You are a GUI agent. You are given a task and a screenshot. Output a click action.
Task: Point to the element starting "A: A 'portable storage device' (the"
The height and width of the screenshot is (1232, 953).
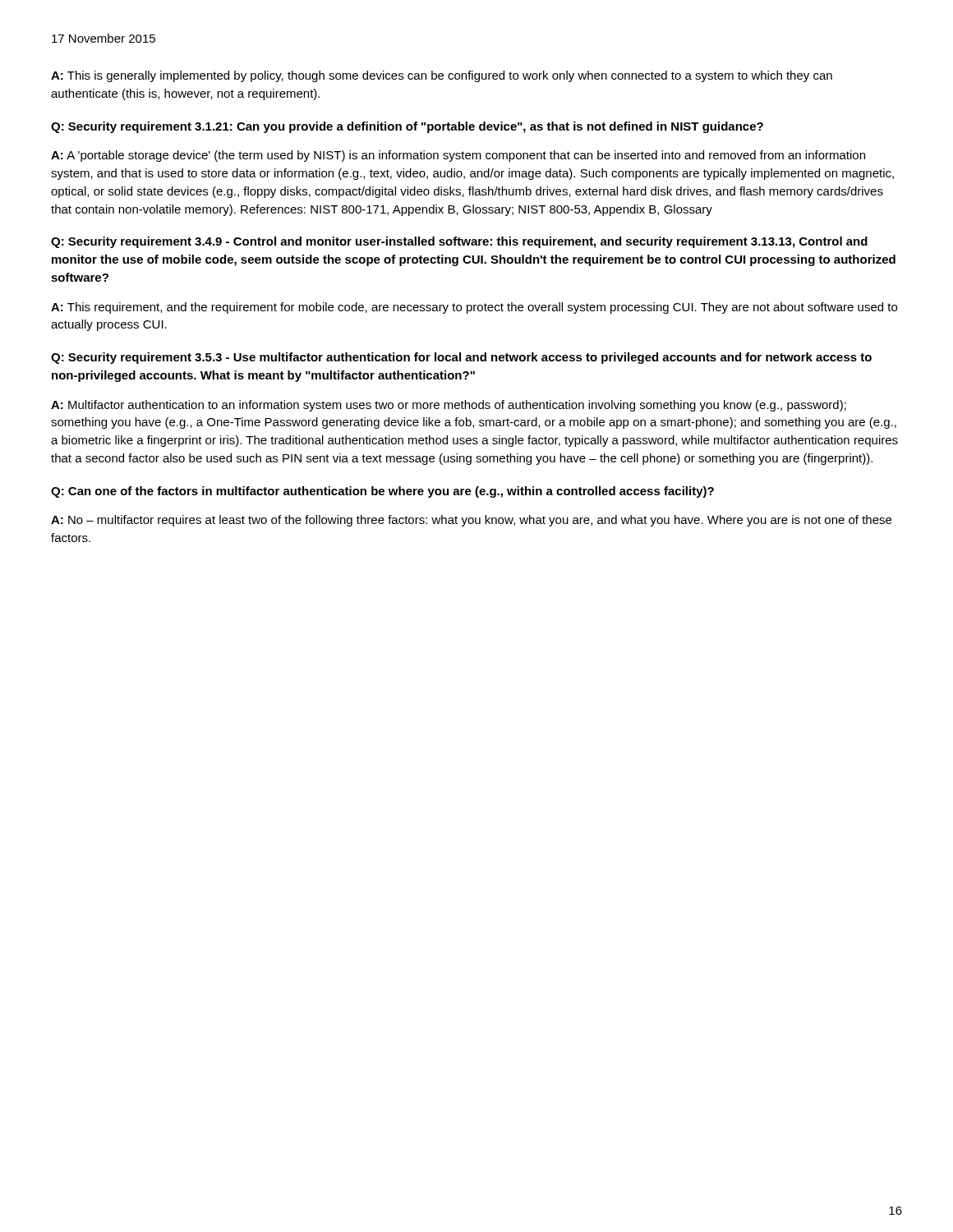(x=473, y=182)
